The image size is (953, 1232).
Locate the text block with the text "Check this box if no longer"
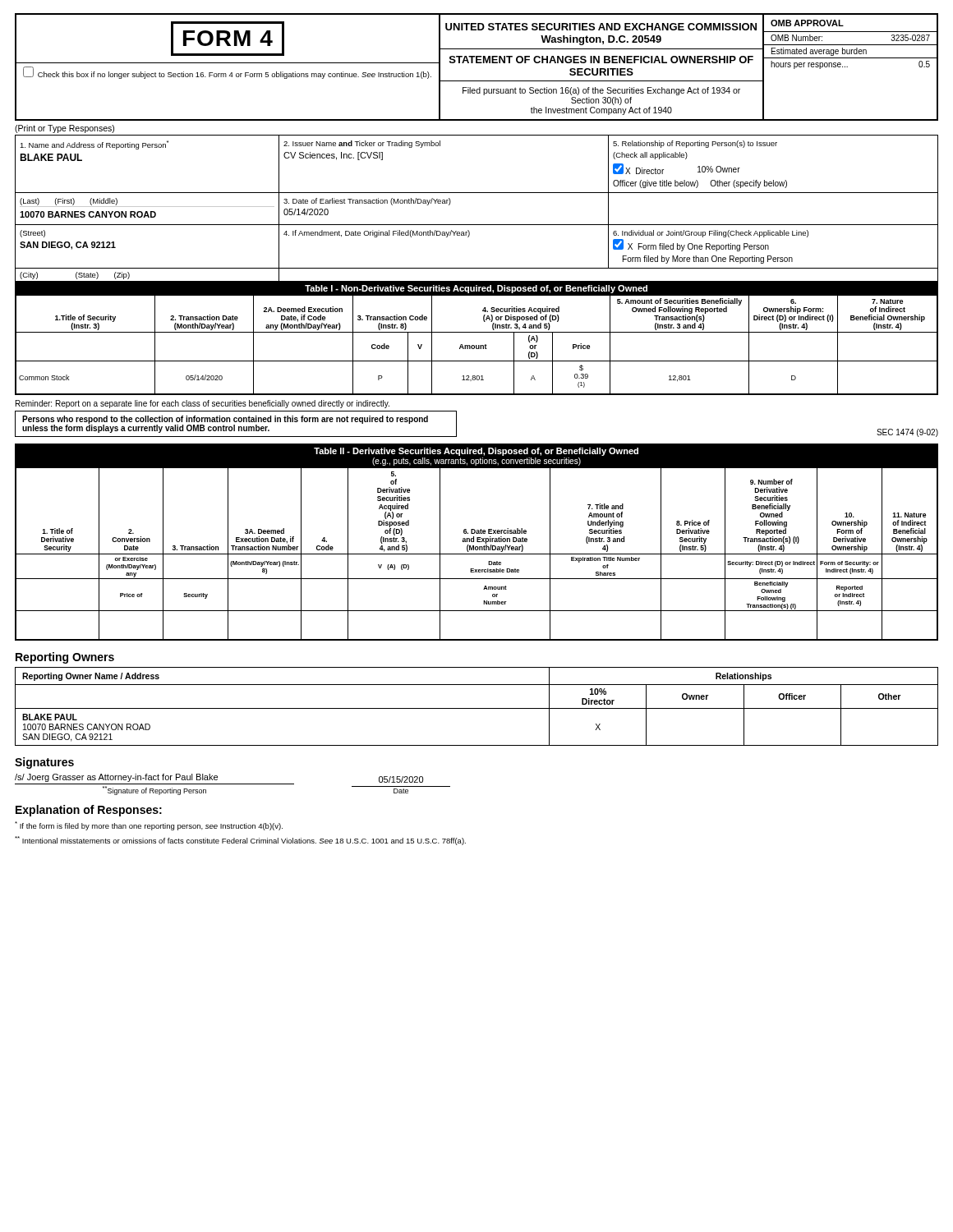[227, 73]
